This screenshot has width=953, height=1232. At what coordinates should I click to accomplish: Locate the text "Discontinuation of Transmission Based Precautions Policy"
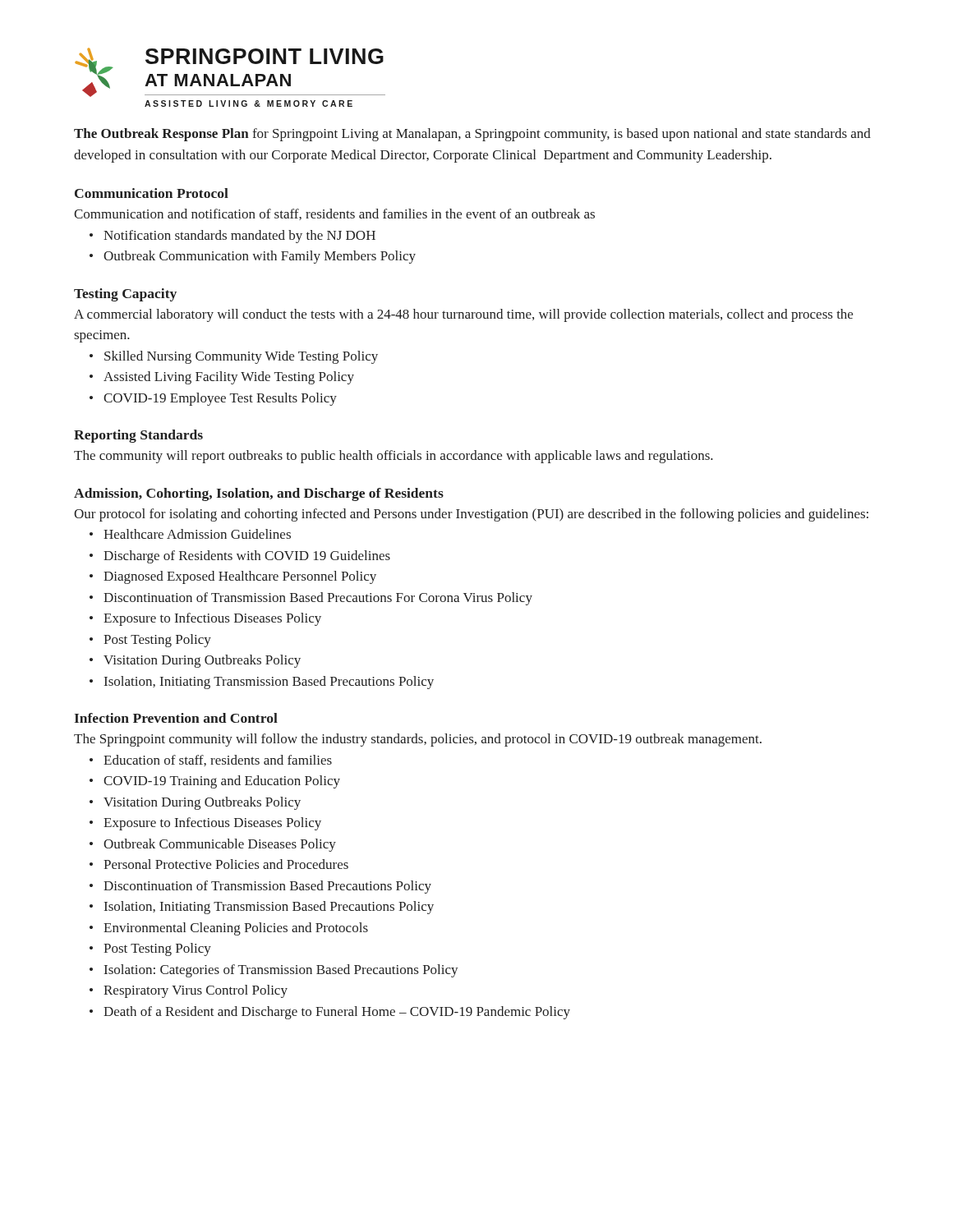click(x=267, y=886)
